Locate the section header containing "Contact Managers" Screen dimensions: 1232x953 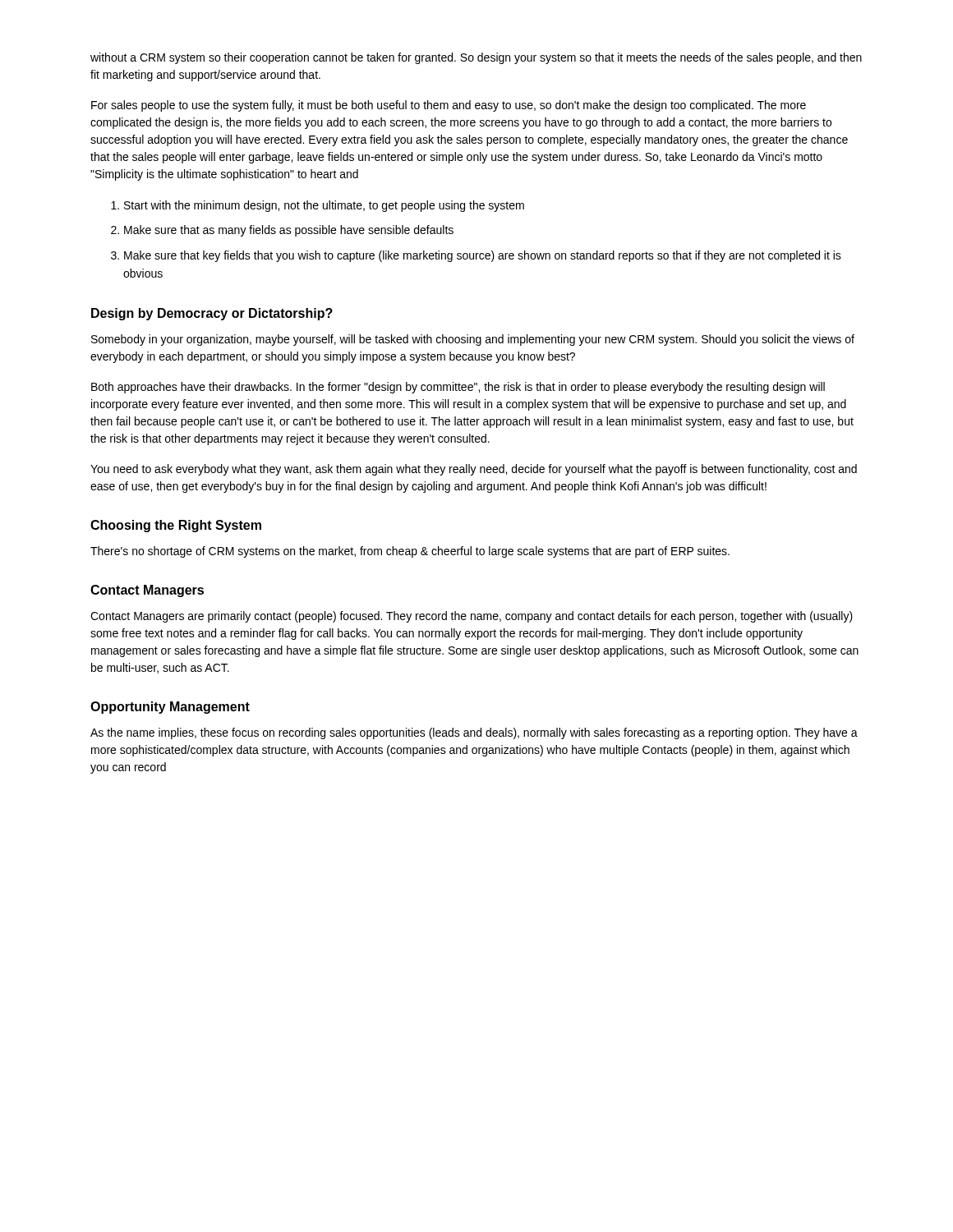[147, 590]
